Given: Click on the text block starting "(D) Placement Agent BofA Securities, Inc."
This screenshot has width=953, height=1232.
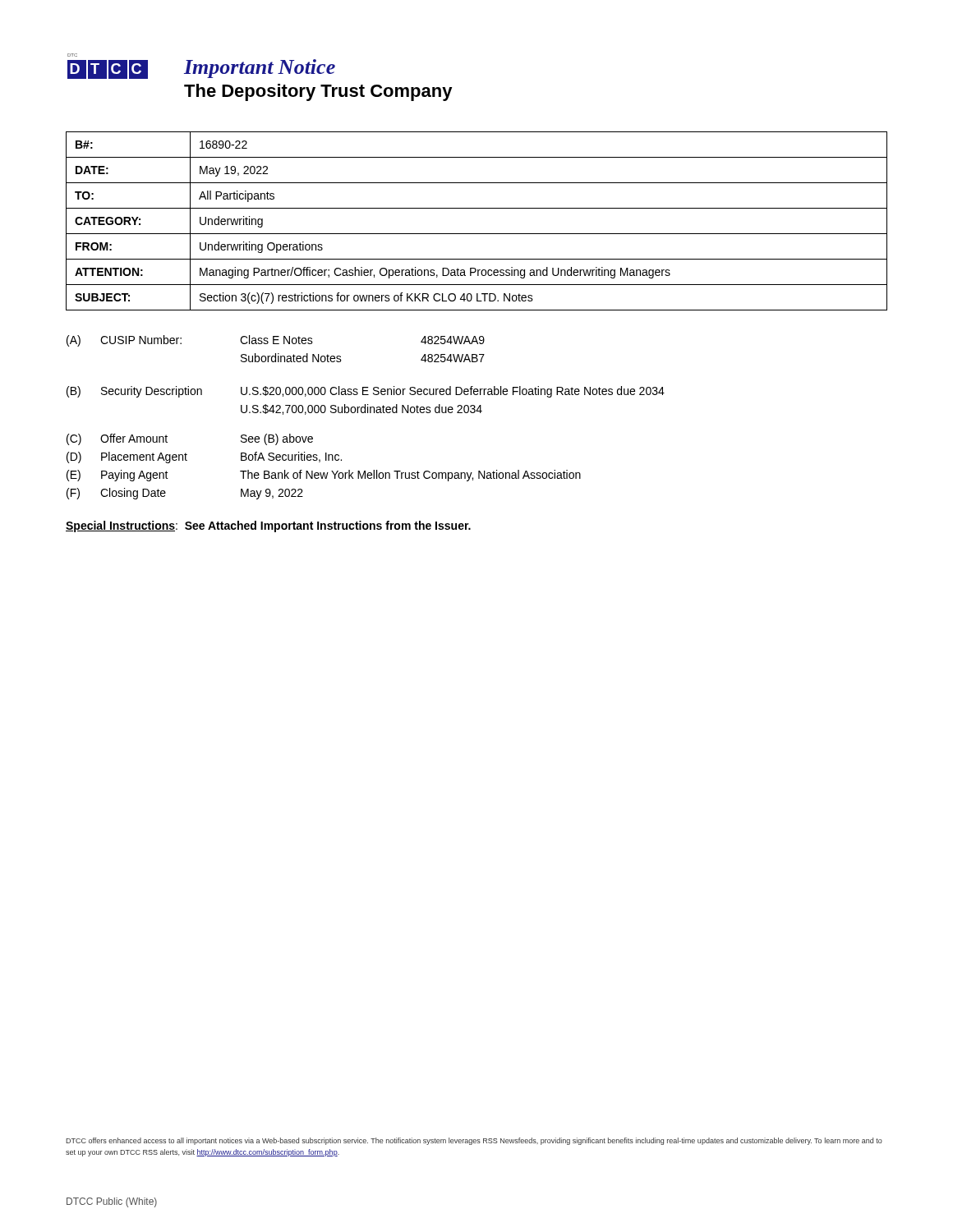Looking at the screenshot, I should pyautogui.click(x=142, y=457).
